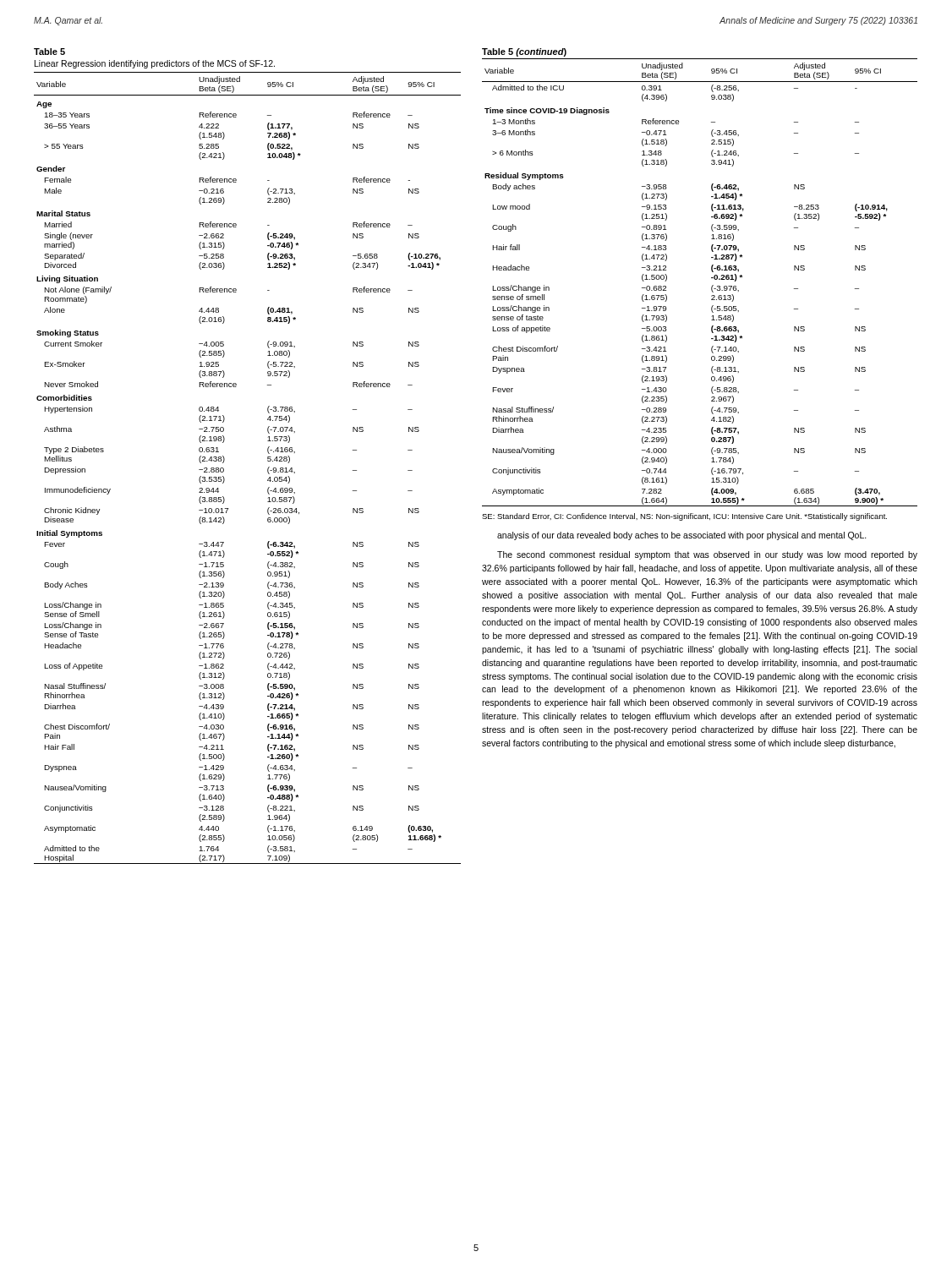Select the block starting "Table 5 (continued)"
Screen dimensions: 1268x952
[524, 52]
